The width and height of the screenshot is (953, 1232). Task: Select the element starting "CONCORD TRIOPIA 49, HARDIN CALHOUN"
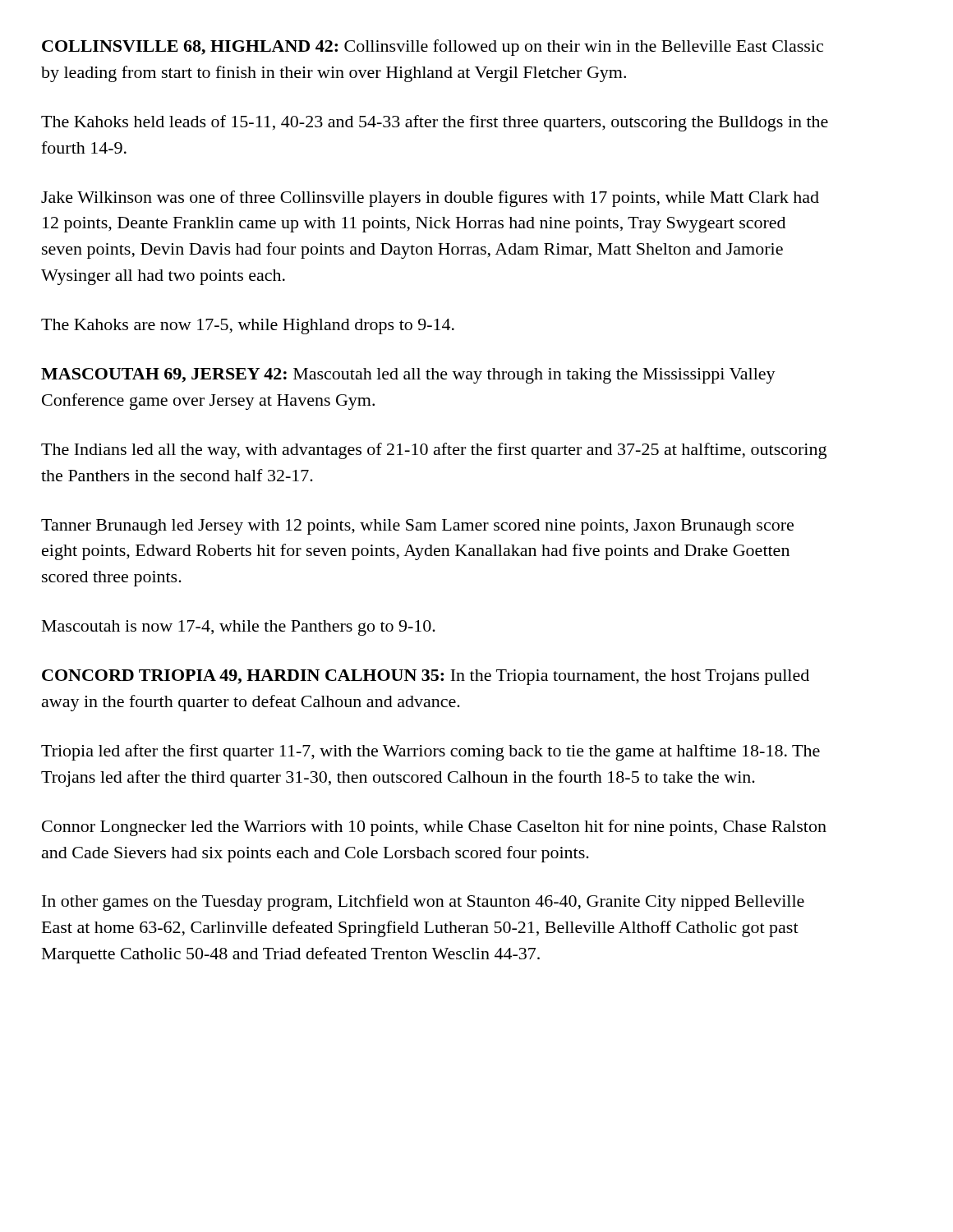[425, 688]
